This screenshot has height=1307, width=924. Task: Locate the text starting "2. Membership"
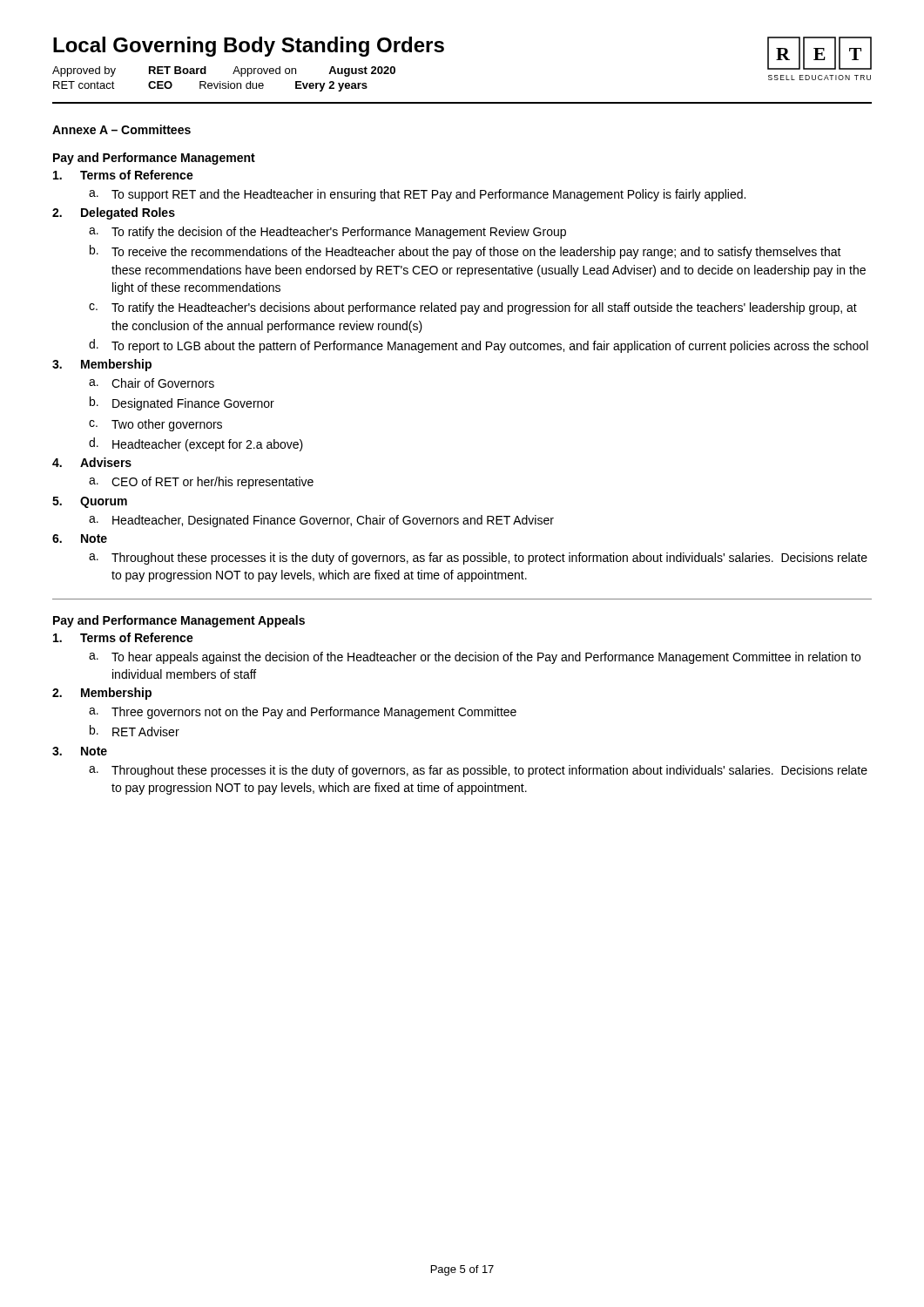click(x=102, y=693)
